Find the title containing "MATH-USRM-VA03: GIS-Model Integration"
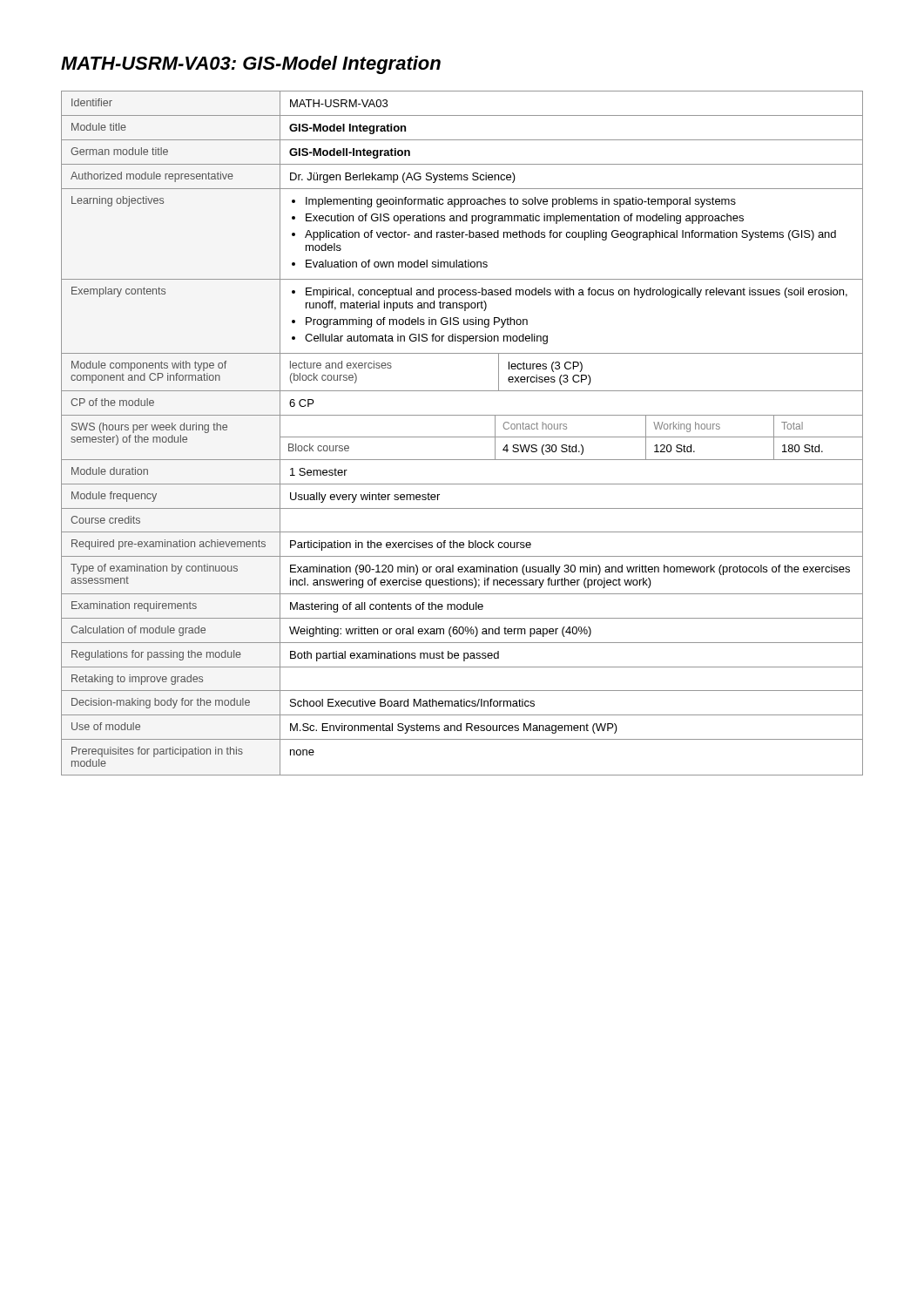This screenshot has width=924, height=1307. 251,65
